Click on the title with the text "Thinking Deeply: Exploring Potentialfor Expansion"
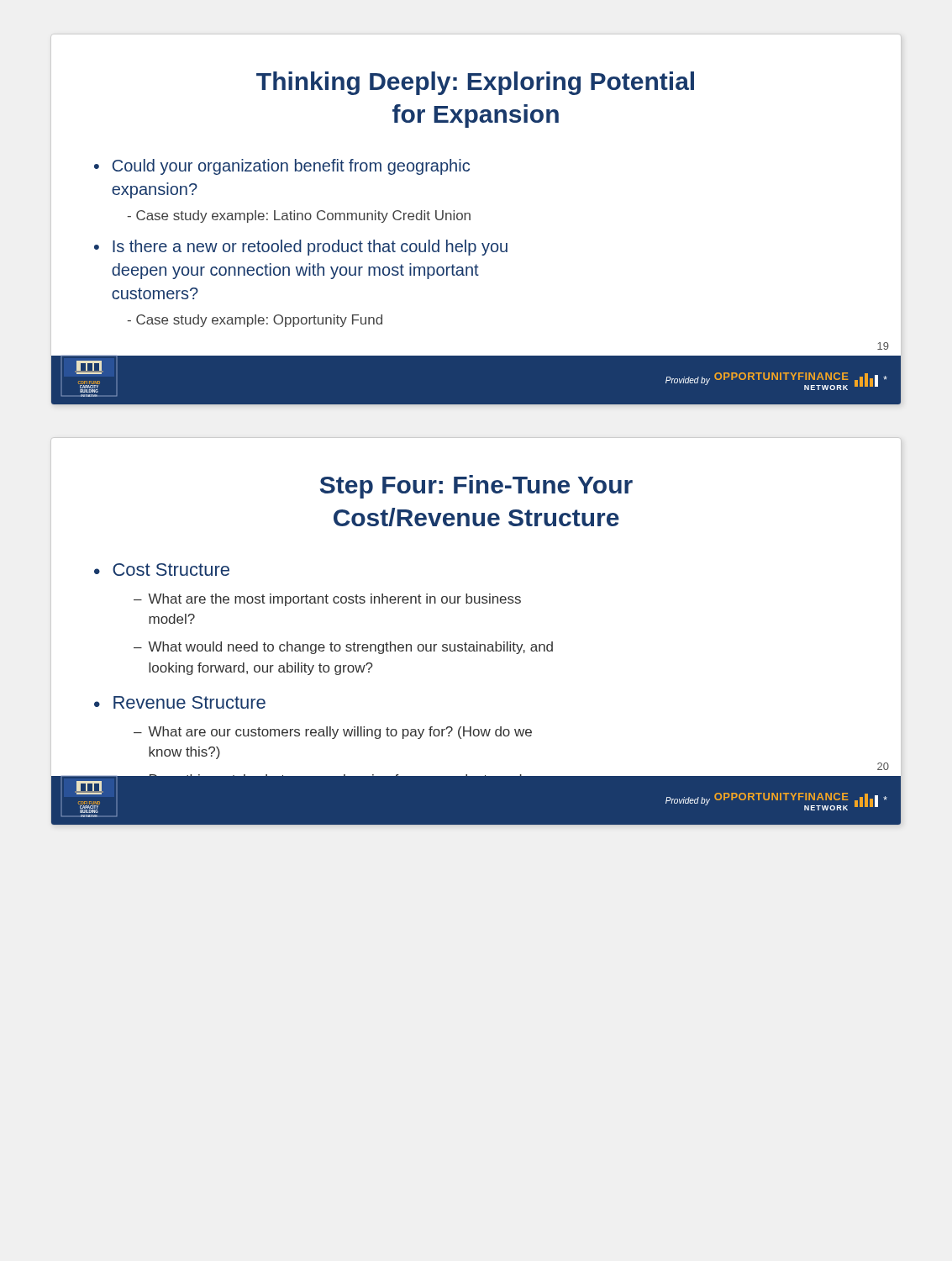This screenshot has width=952, height=1261. click(476, 97)
